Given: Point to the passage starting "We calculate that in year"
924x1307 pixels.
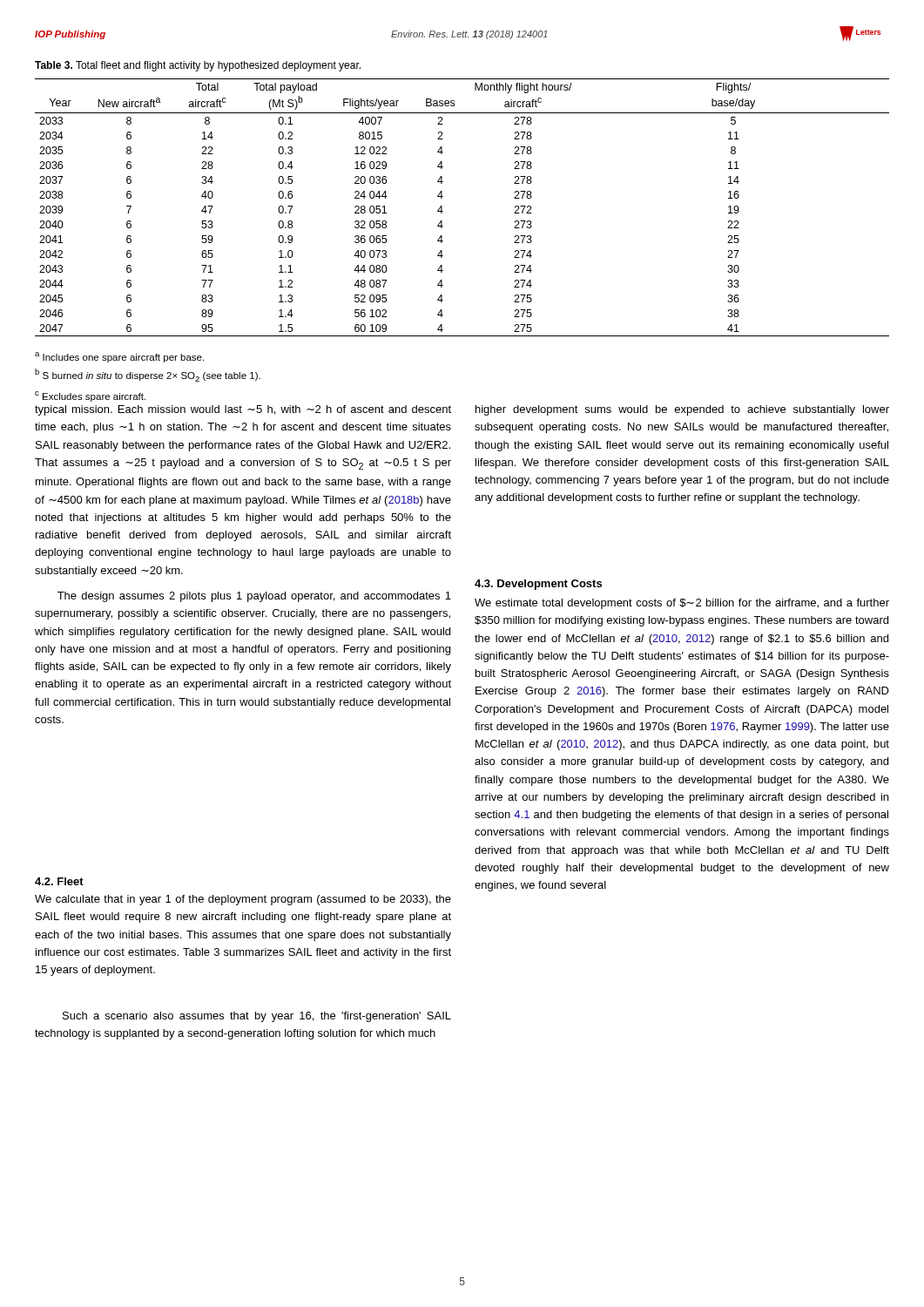Looking at the screenshot, I should click(243, 934).
